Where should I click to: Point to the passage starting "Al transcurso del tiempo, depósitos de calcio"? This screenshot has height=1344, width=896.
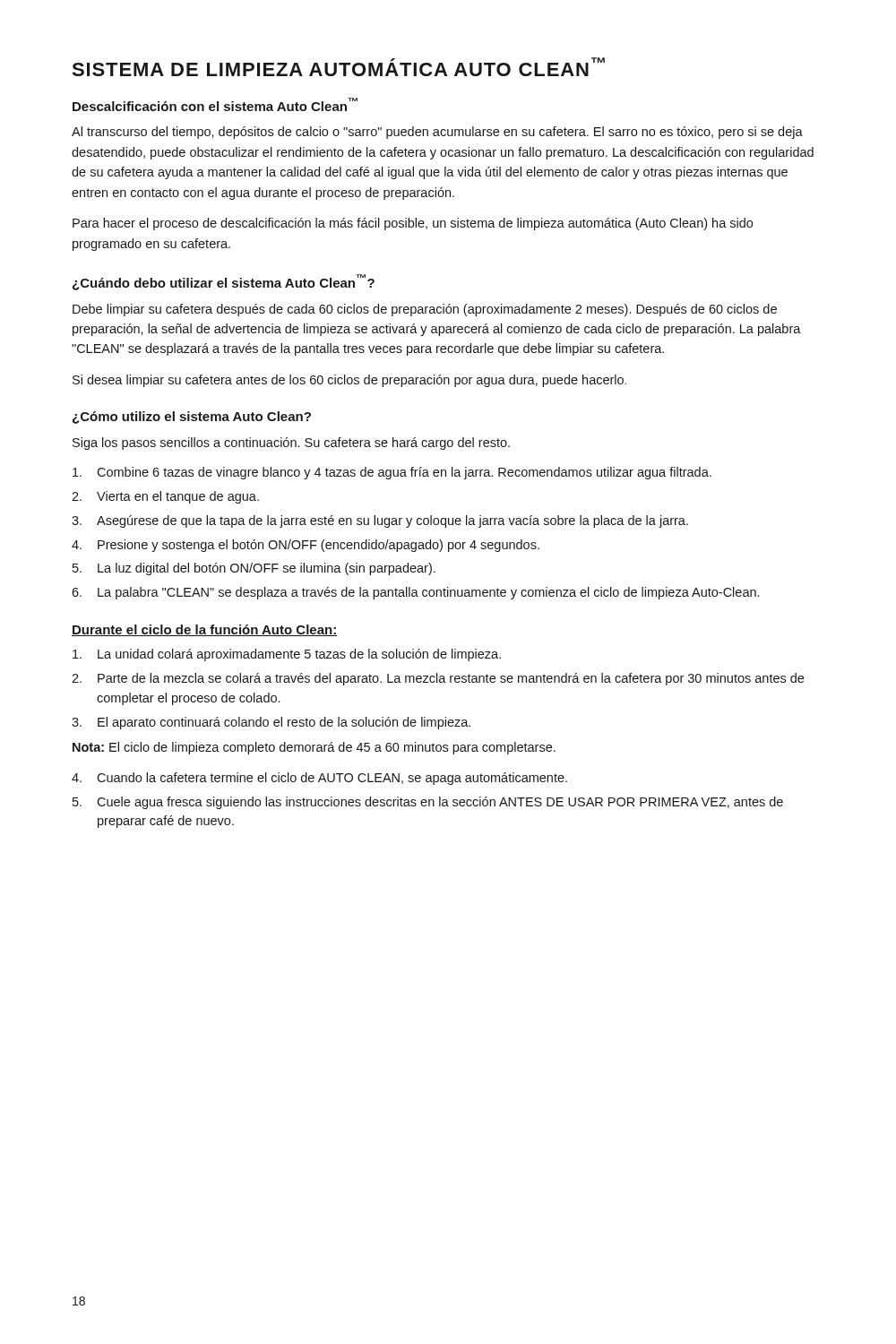pyautogui.click(x=443, y=162)
